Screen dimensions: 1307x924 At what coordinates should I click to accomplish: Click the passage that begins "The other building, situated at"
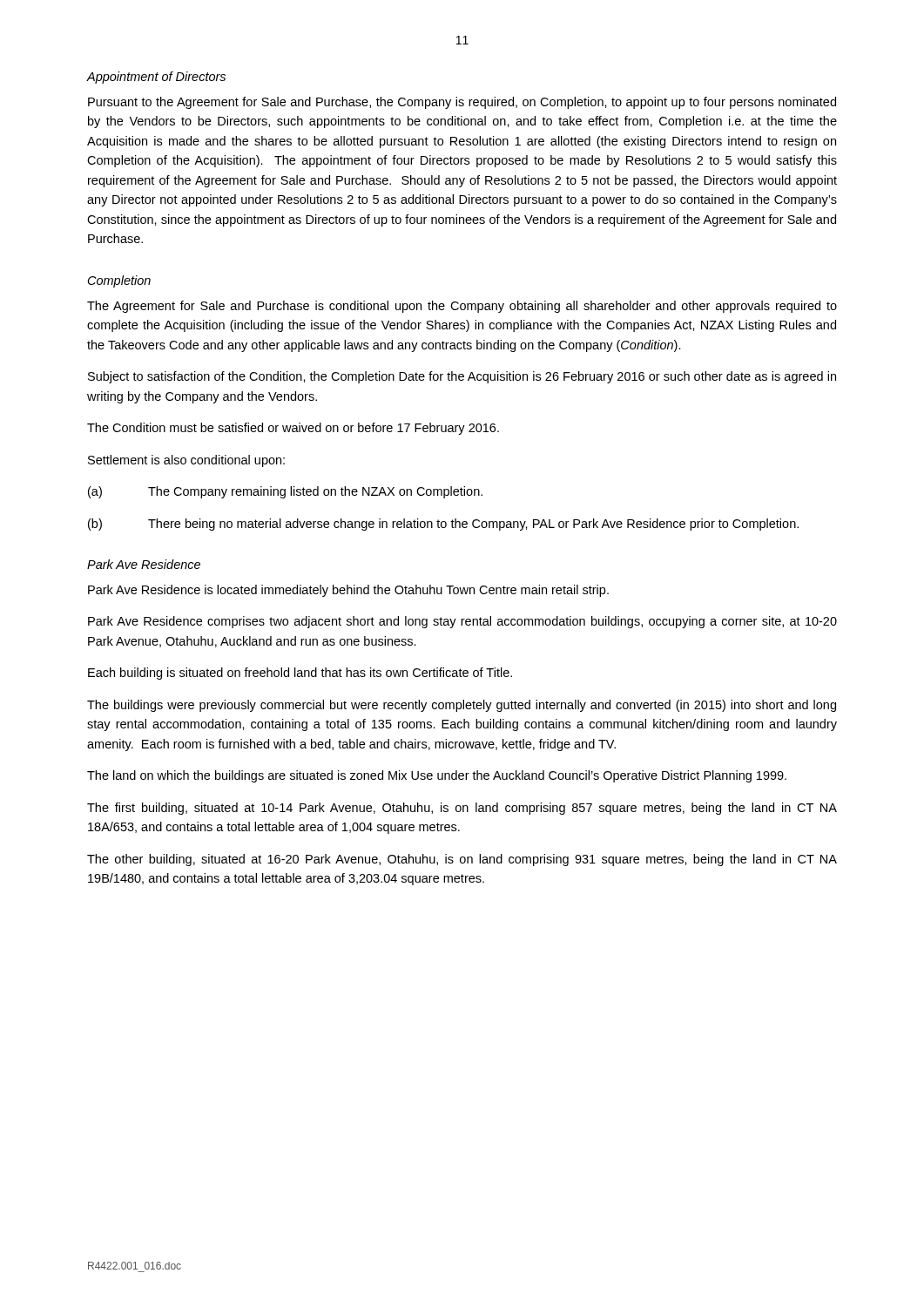(462, 869)
